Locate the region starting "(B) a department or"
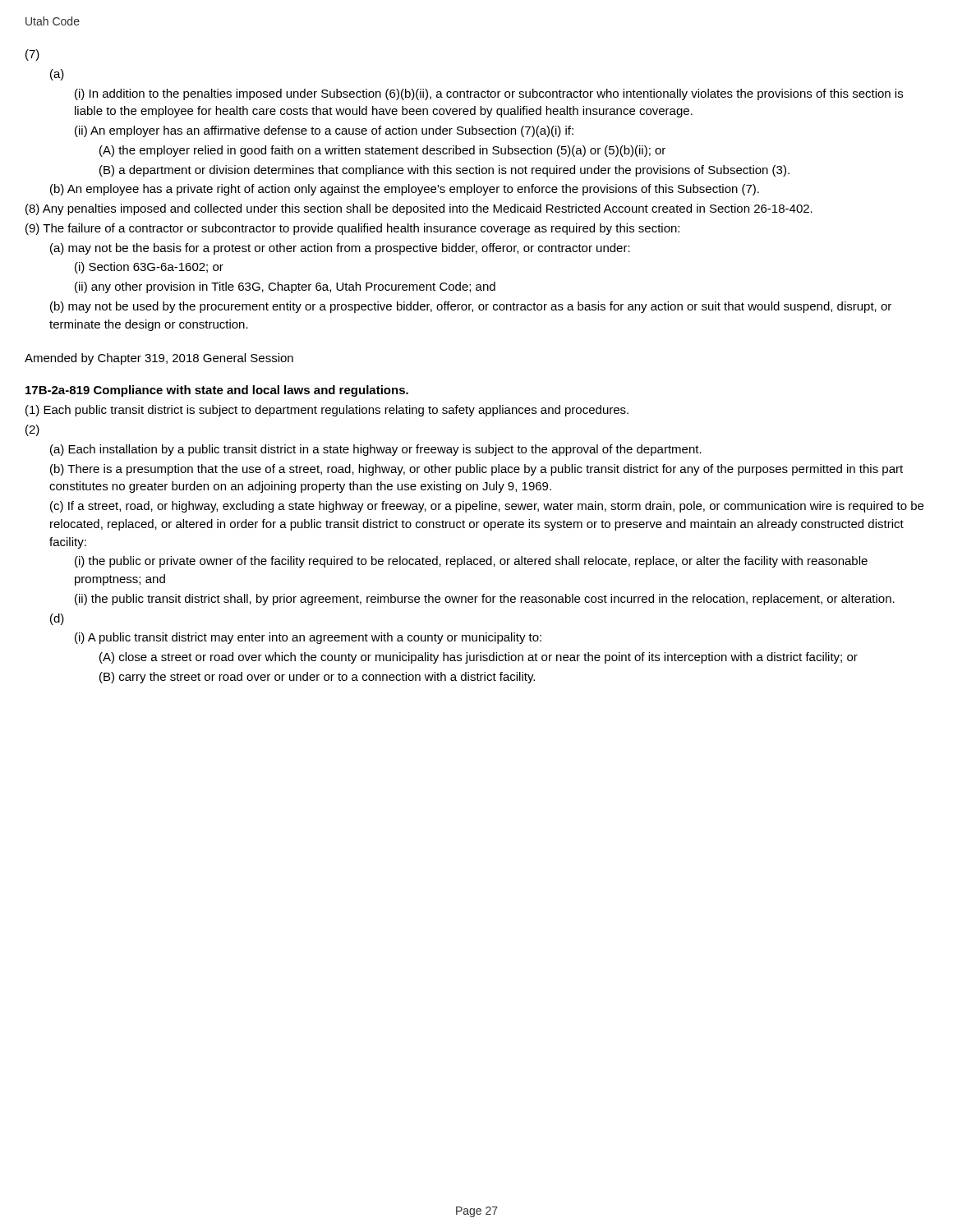Viewport: 953px width, 1232px height. click(444, 169)
